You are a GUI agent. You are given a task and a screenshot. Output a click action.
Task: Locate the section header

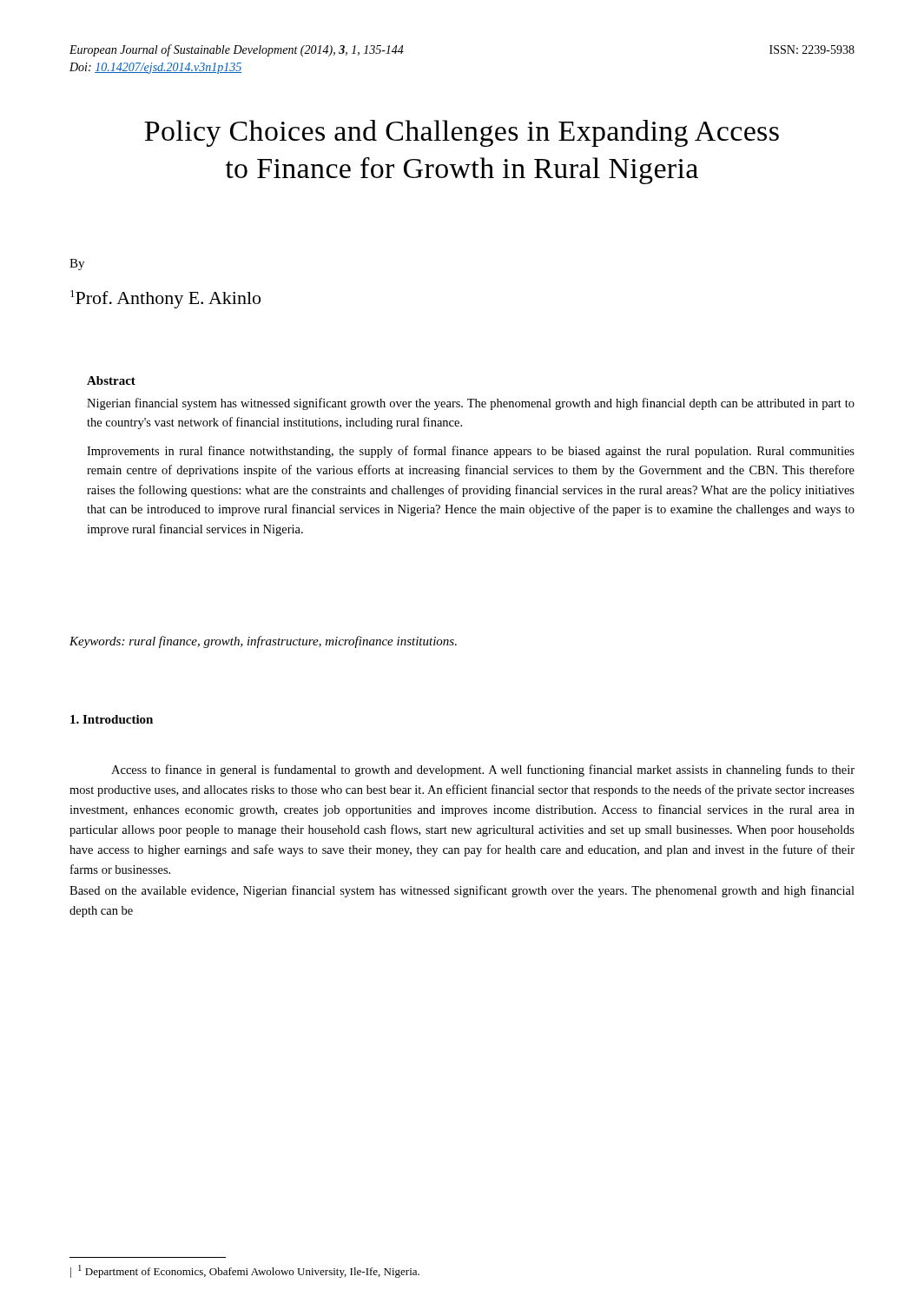click(x=111, y=719)
